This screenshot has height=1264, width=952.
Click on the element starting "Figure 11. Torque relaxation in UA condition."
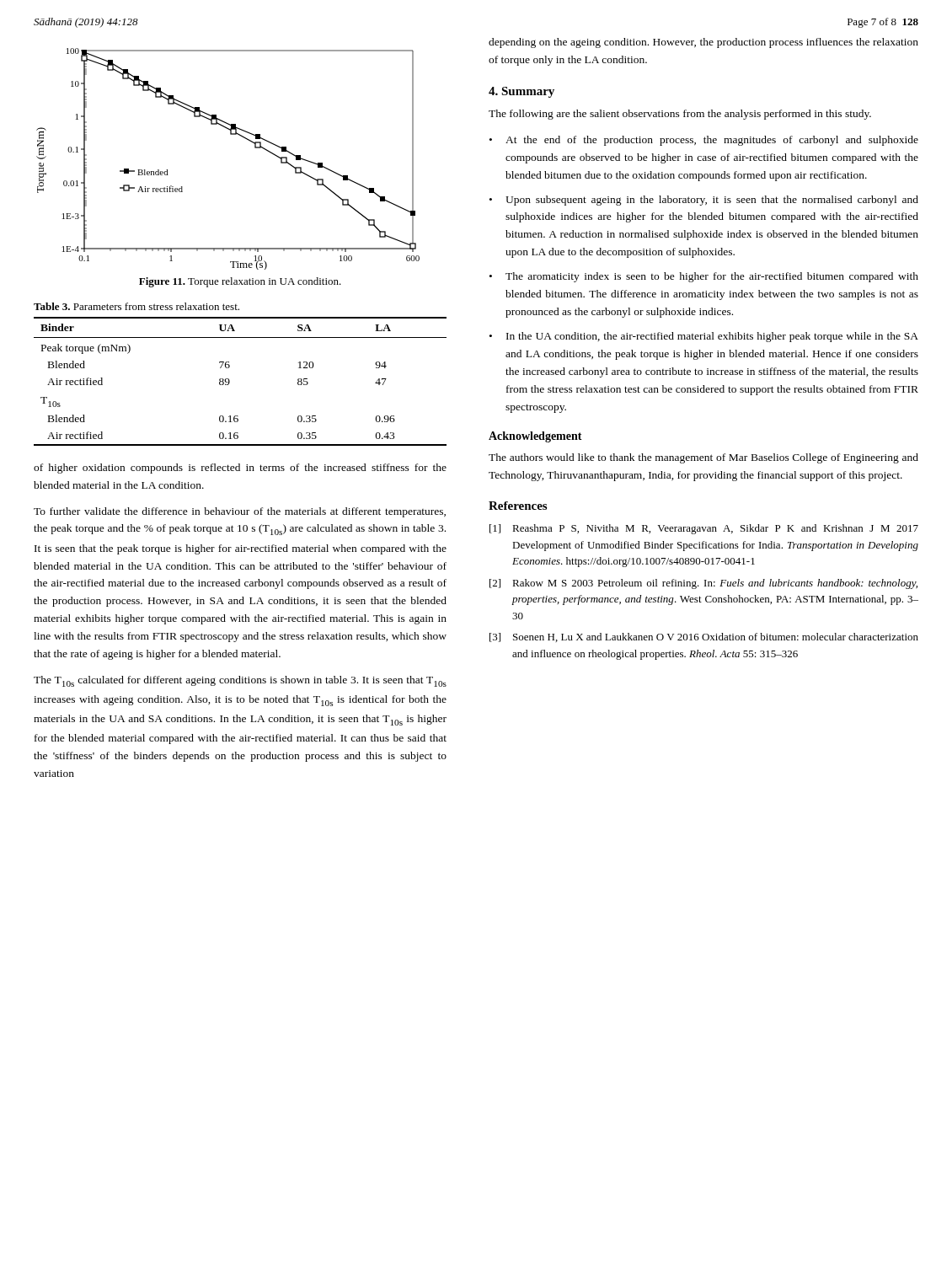coord(240,281)
